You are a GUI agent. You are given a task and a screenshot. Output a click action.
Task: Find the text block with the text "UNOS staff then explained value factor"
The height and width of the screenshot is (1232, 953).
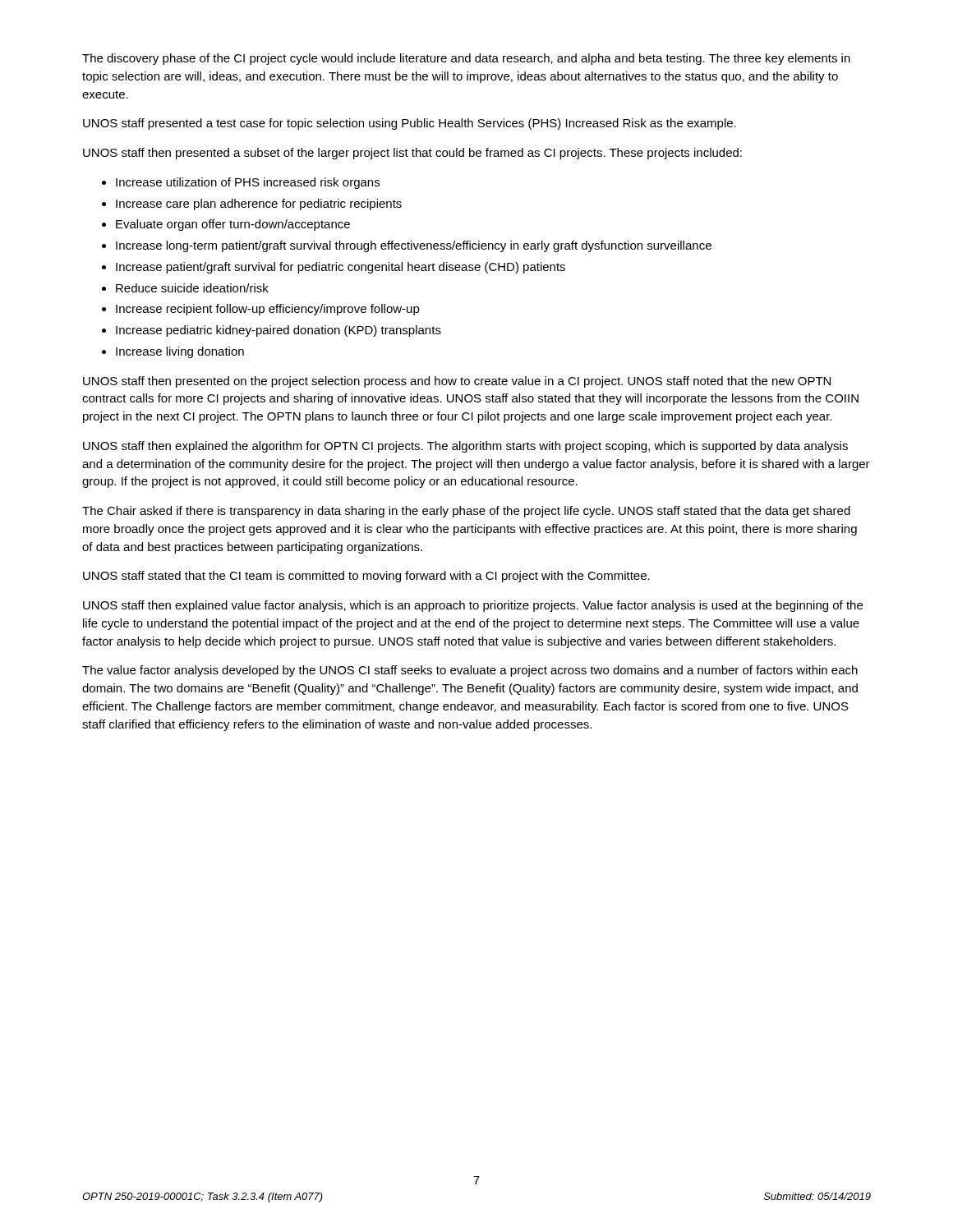pos(473,623)
